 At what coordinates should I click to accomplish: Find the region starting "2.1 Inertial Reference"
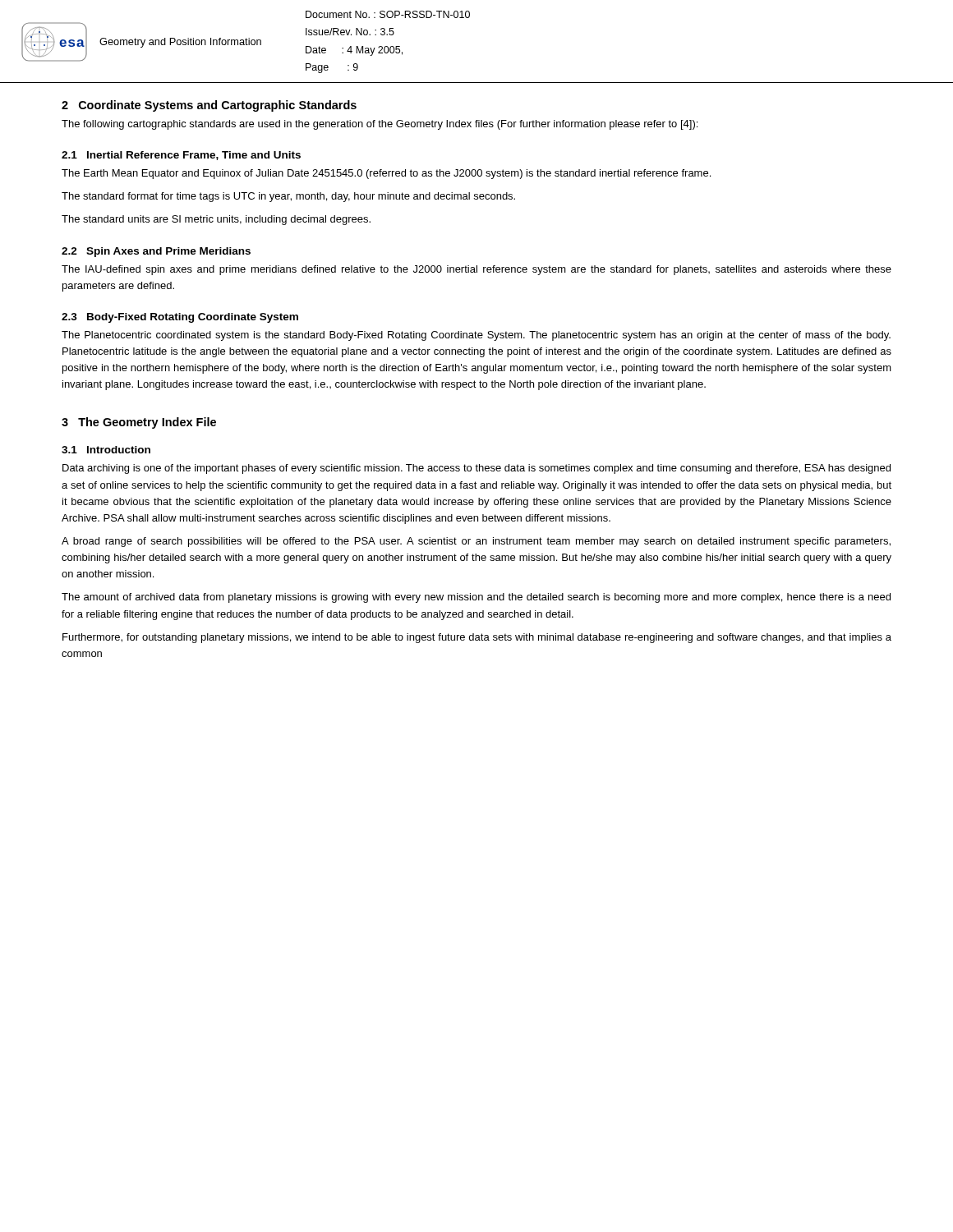point(181,155)
